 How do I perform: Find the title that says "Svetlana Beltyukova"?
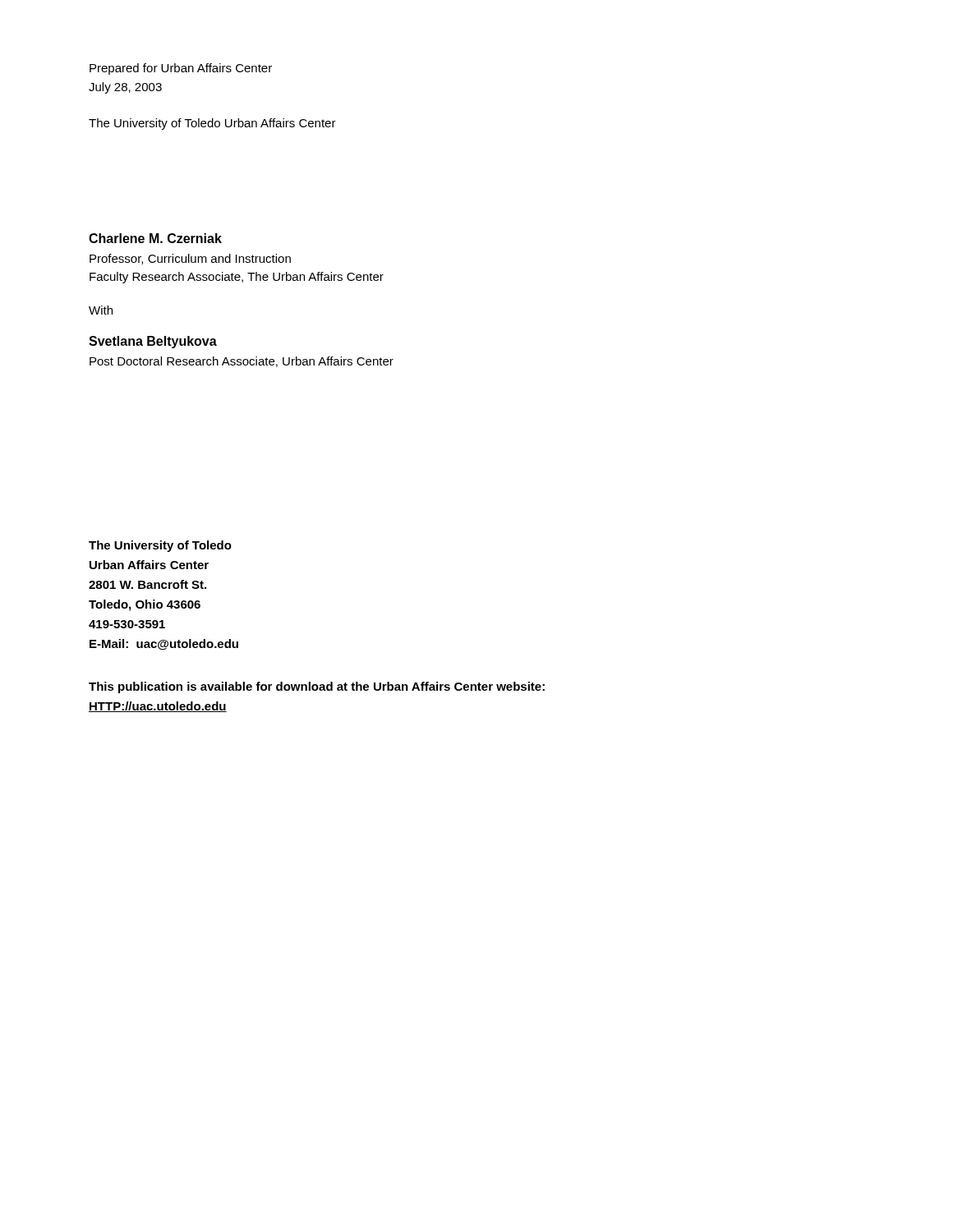point(153,341)
